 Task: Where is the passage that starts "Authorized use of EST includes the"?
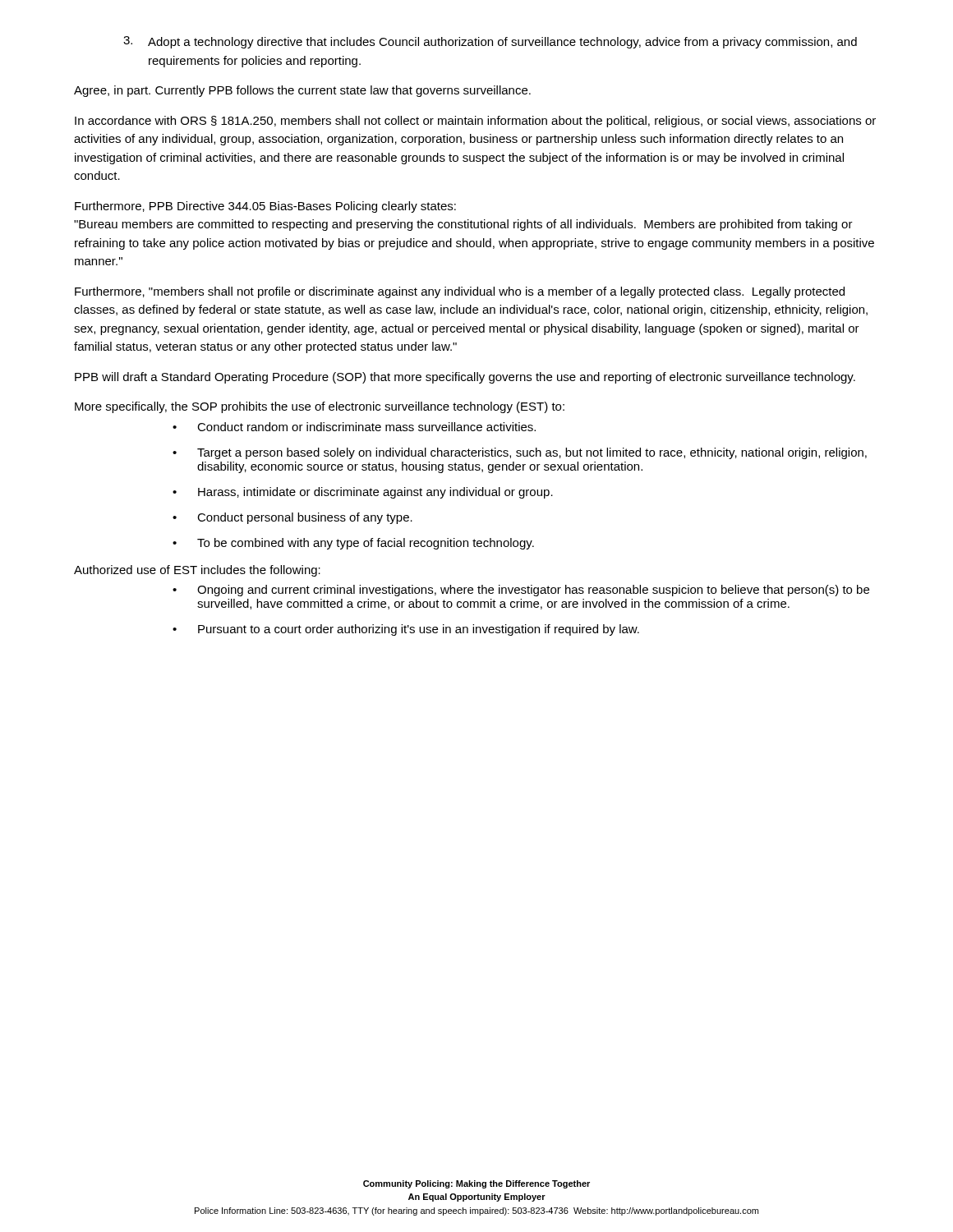[x=197, y=571]
